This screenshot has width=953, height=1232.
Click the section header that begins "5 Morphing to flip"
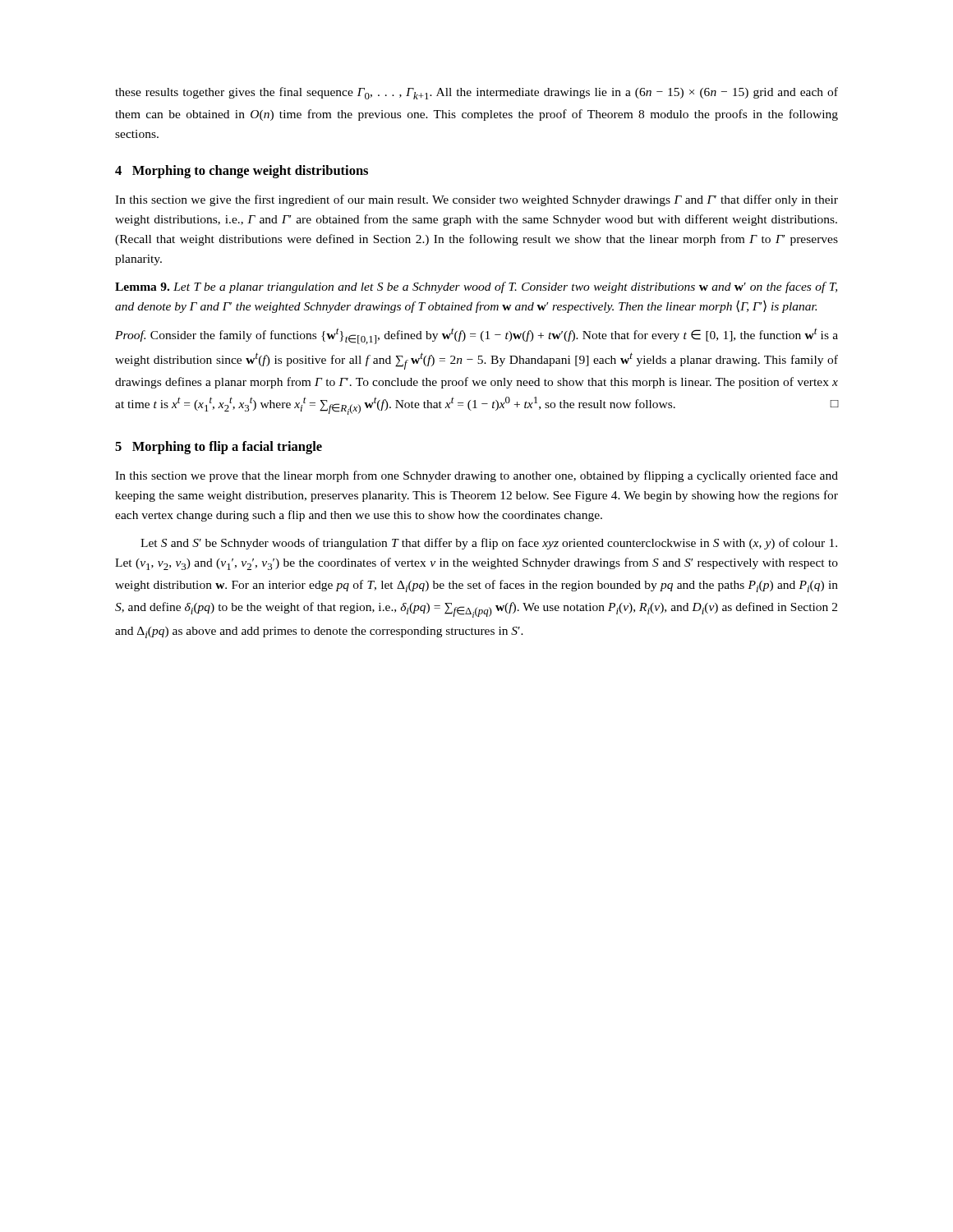pos(219,447)
